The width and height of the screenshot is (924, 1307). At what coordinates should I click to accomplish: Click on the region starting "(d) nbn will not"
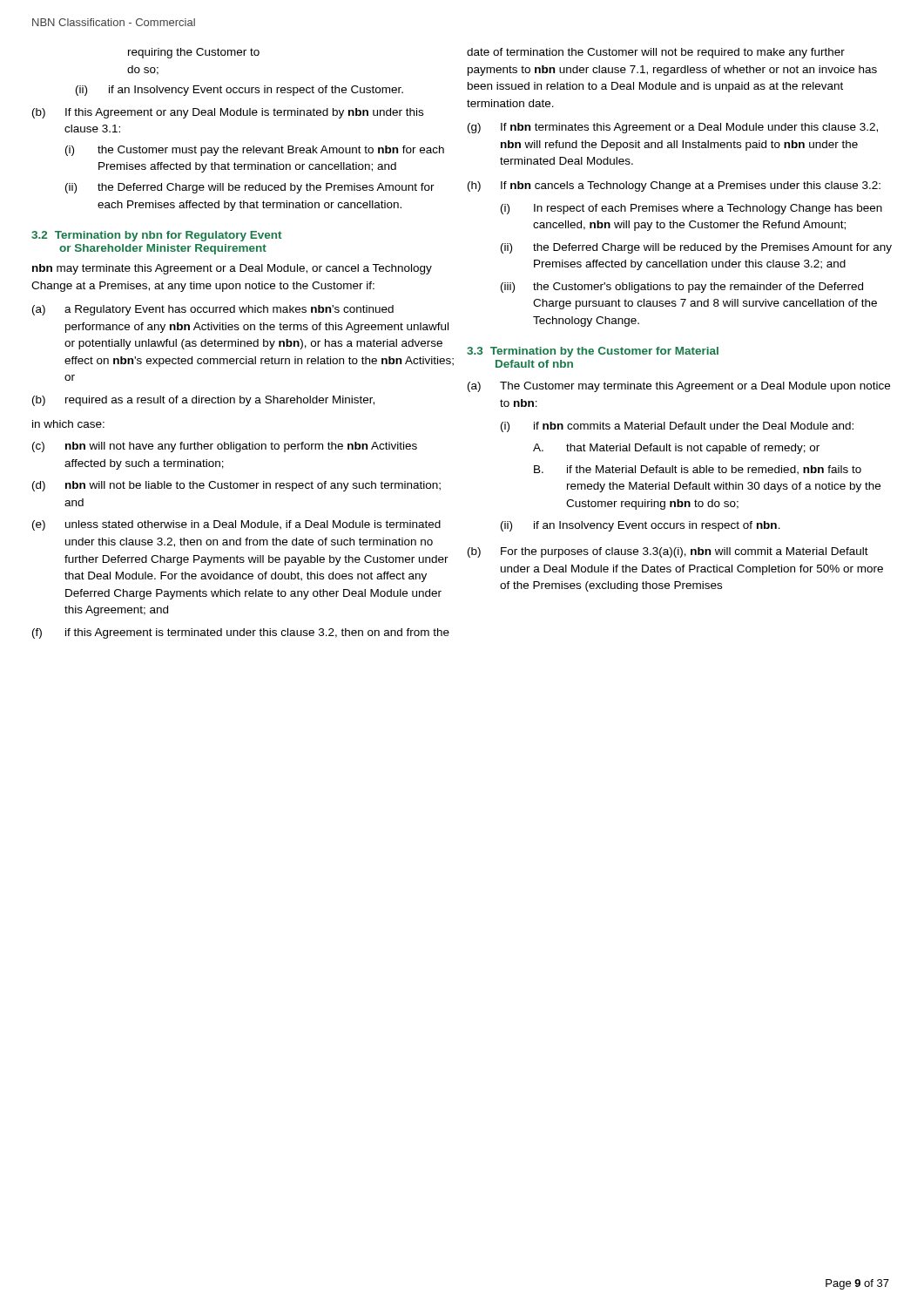tap(245, 494)
